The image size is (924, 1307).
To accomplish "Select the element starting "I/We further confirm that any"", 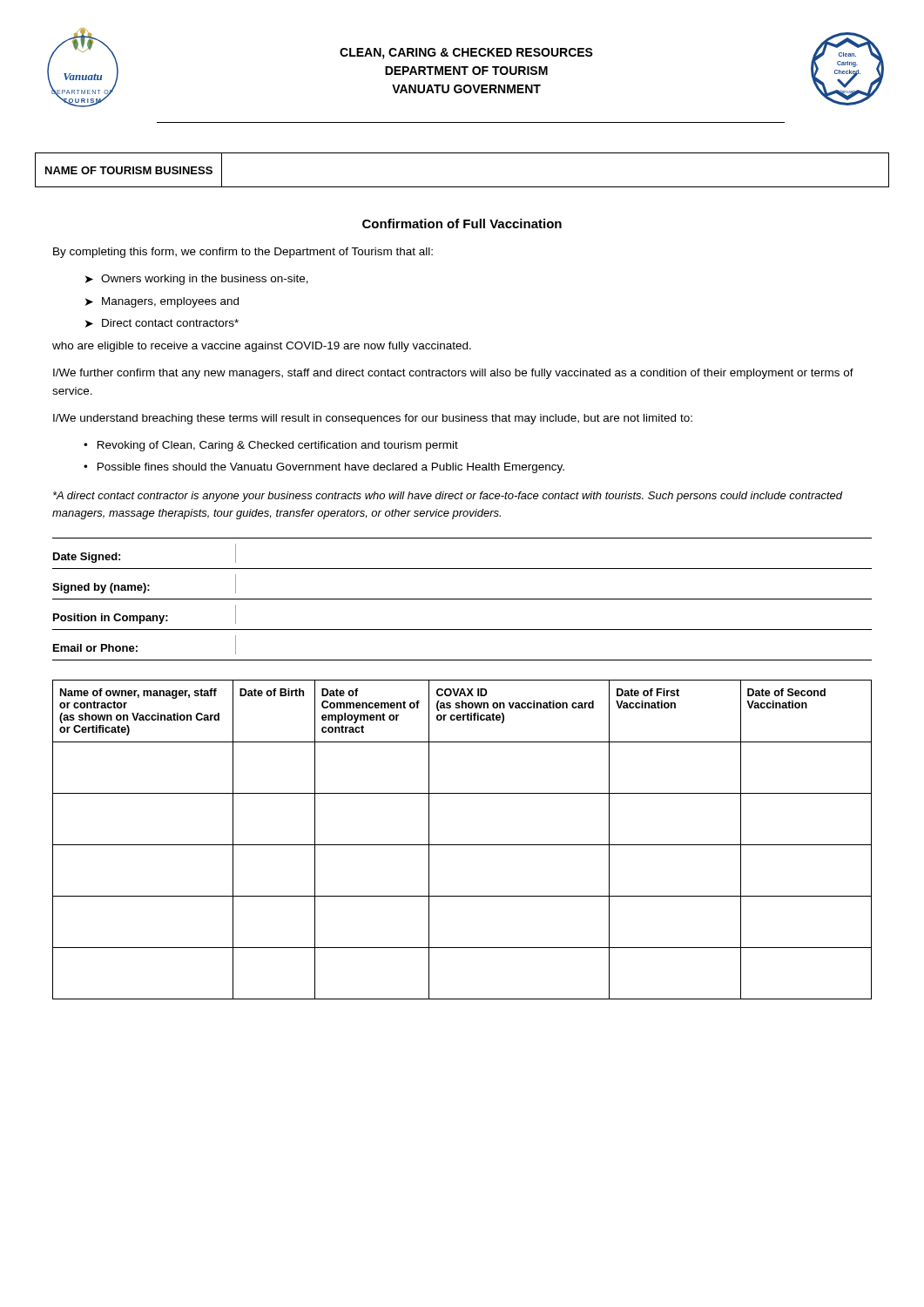I will pos(453,382).
